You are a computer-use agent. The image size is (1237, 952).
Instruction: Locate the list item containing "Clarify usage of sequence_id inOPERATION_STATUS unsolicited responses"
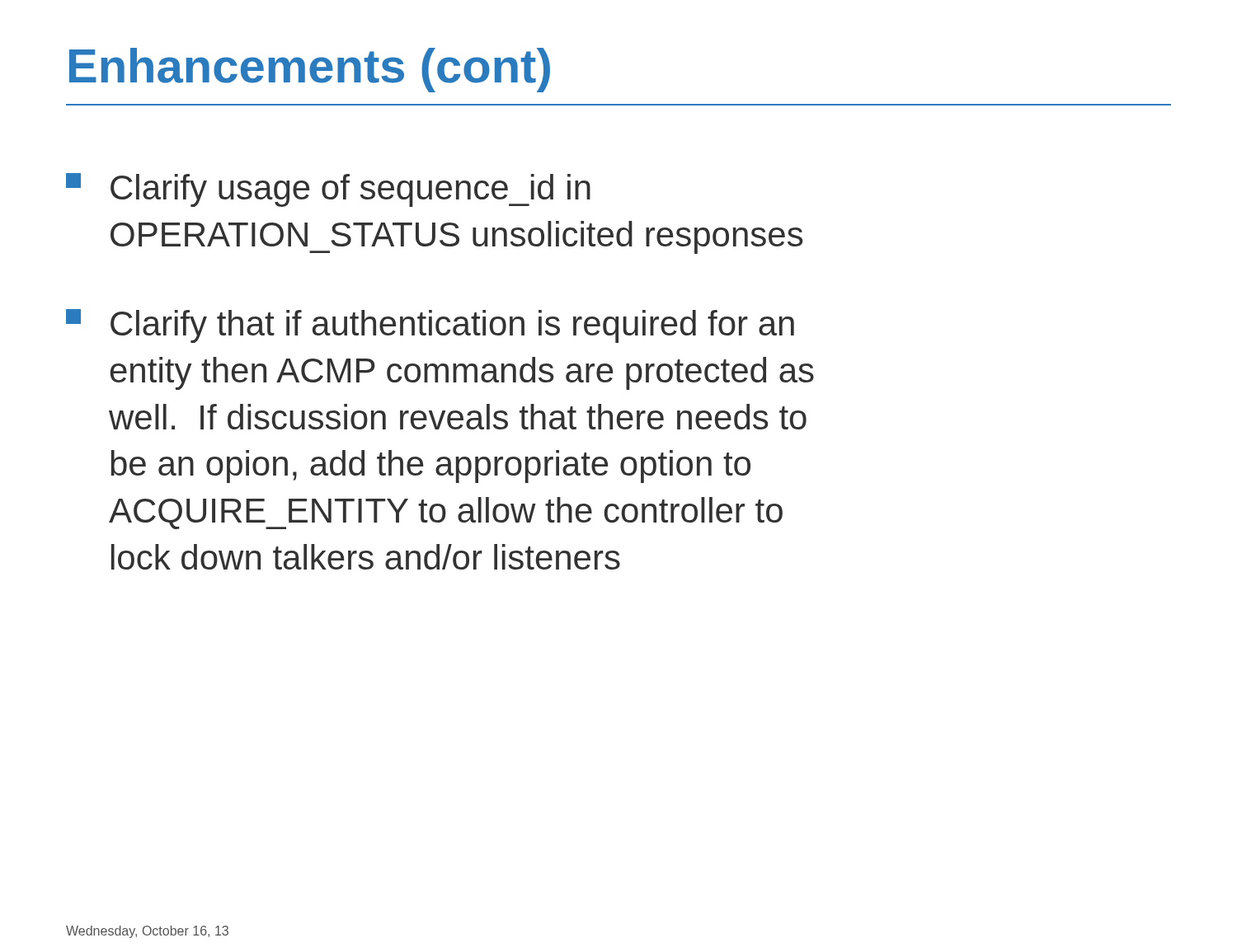pyautogui.click(x=435, y=212)
